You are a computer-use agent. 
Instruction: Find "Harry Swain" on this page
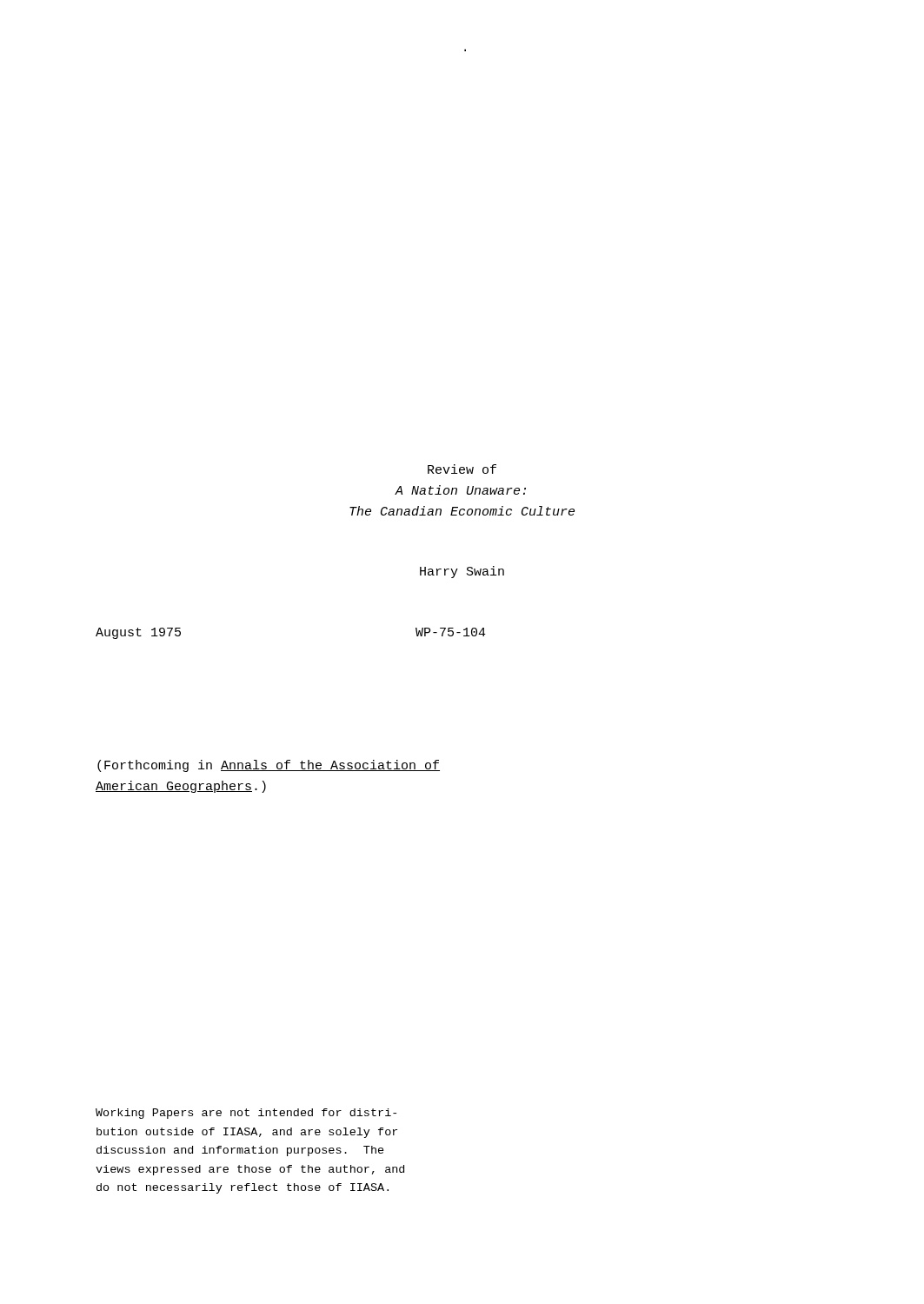point(462,572)
